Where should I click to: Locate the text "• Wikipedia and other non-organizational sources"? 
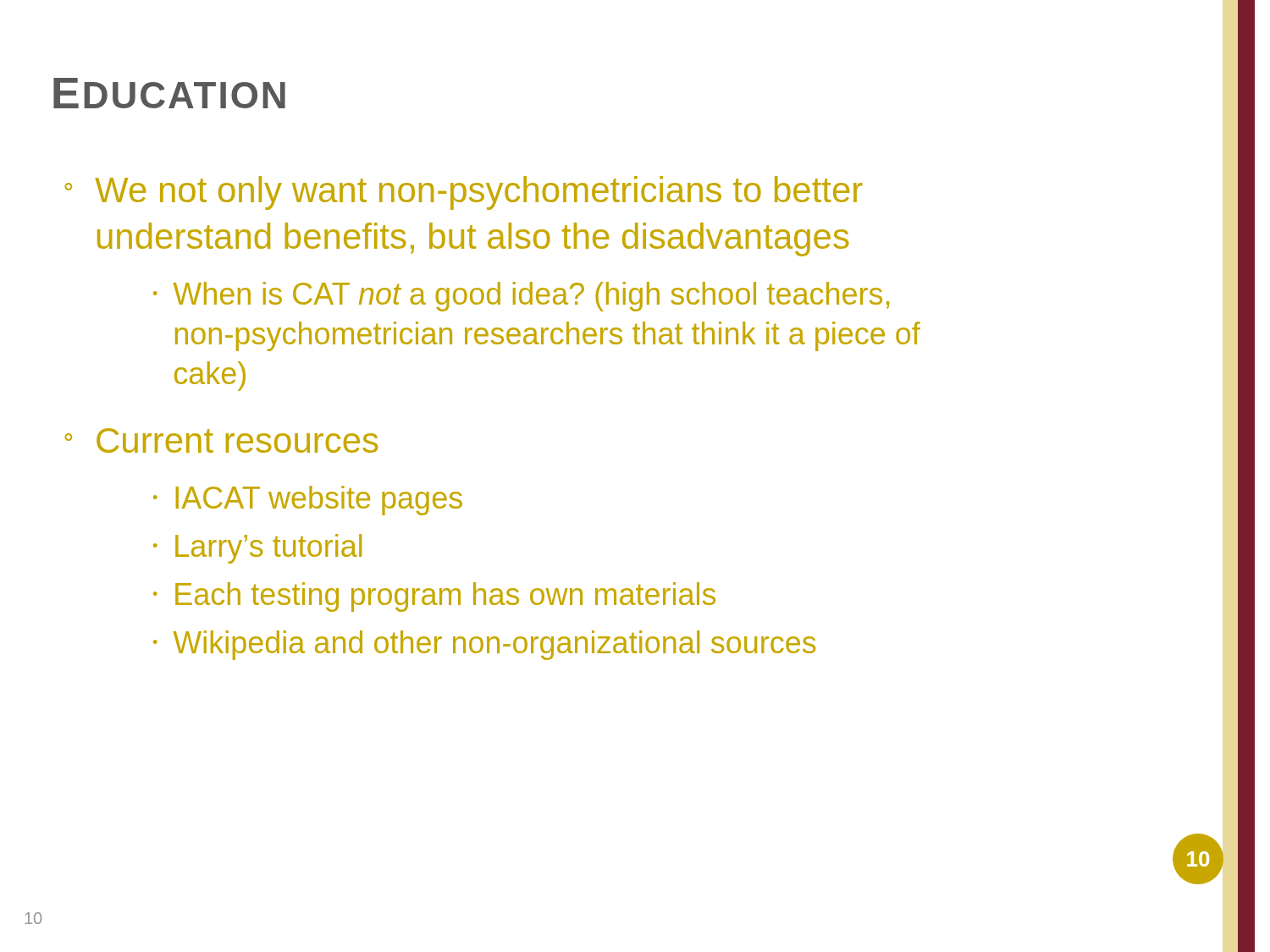tap(485, 643)
